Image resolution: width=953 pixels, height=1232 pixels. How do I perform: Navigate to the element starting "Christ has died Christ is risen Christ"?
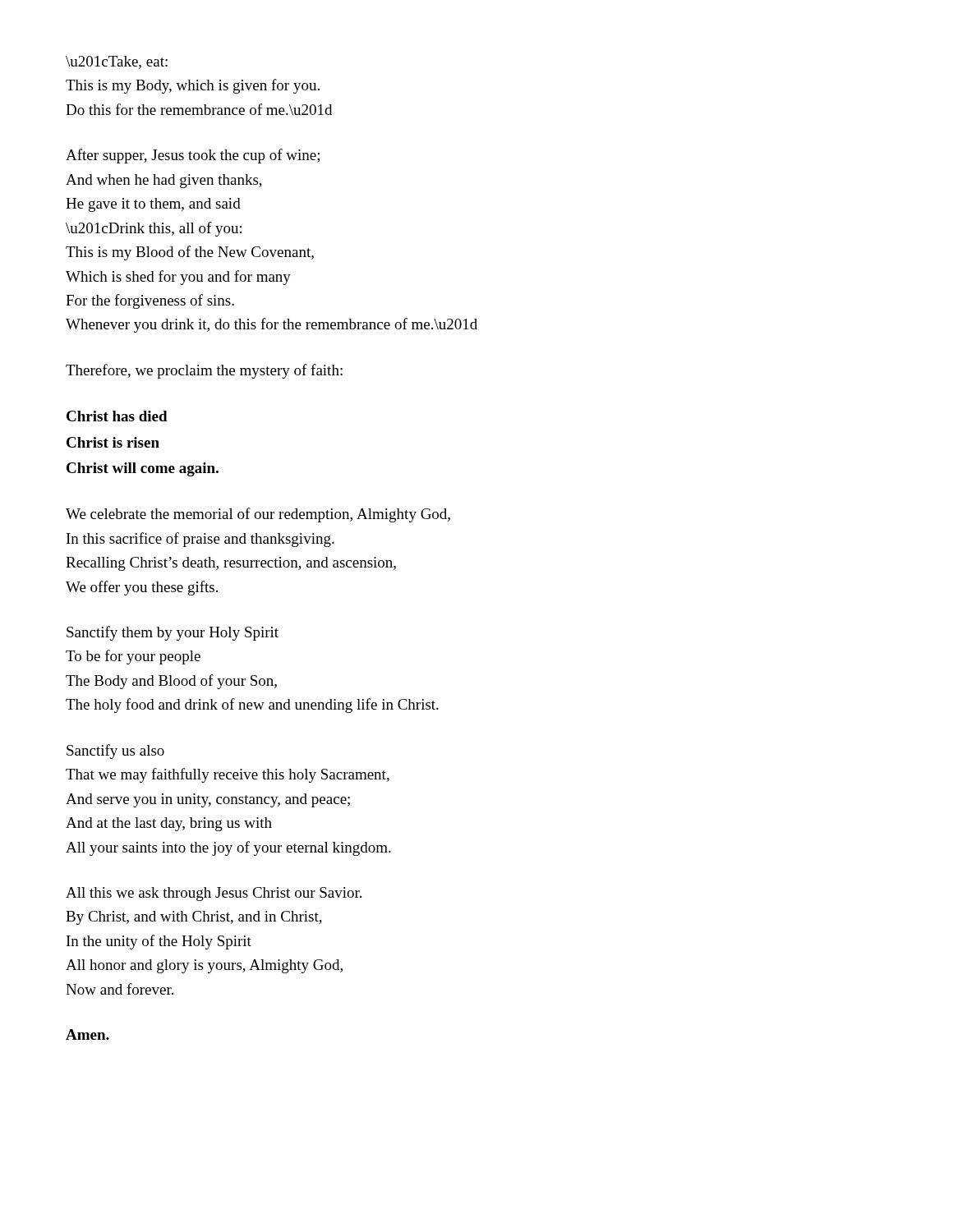[x=142, y=442]
